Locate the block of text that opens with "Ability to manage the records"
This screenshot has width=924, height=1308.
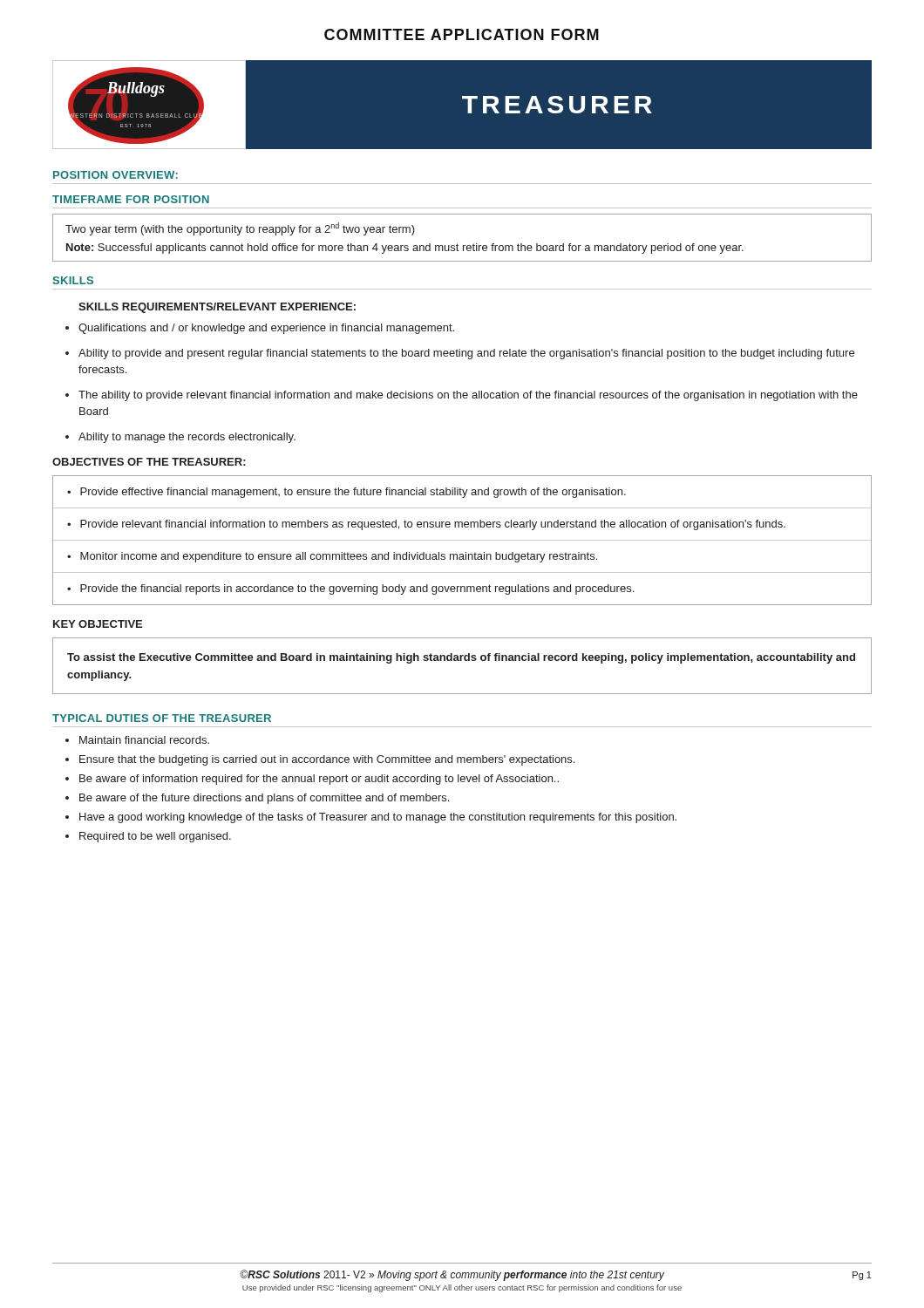click(187, 436)
